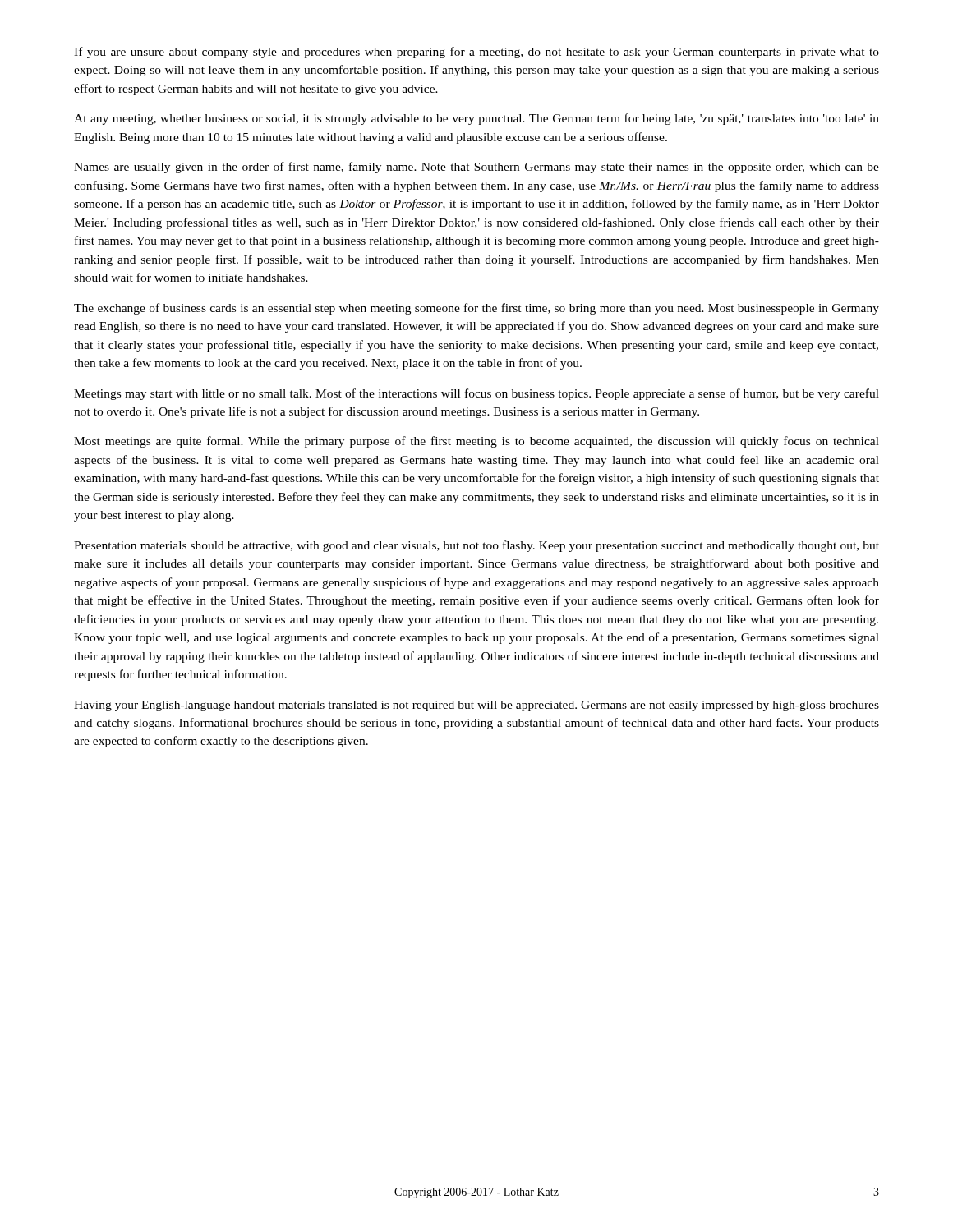Click on the text block that reads "Presentation materials should be attractive, with"
Image resolution: width=953 pixels, height=1232 pixels.
click(x=476, y=609)
